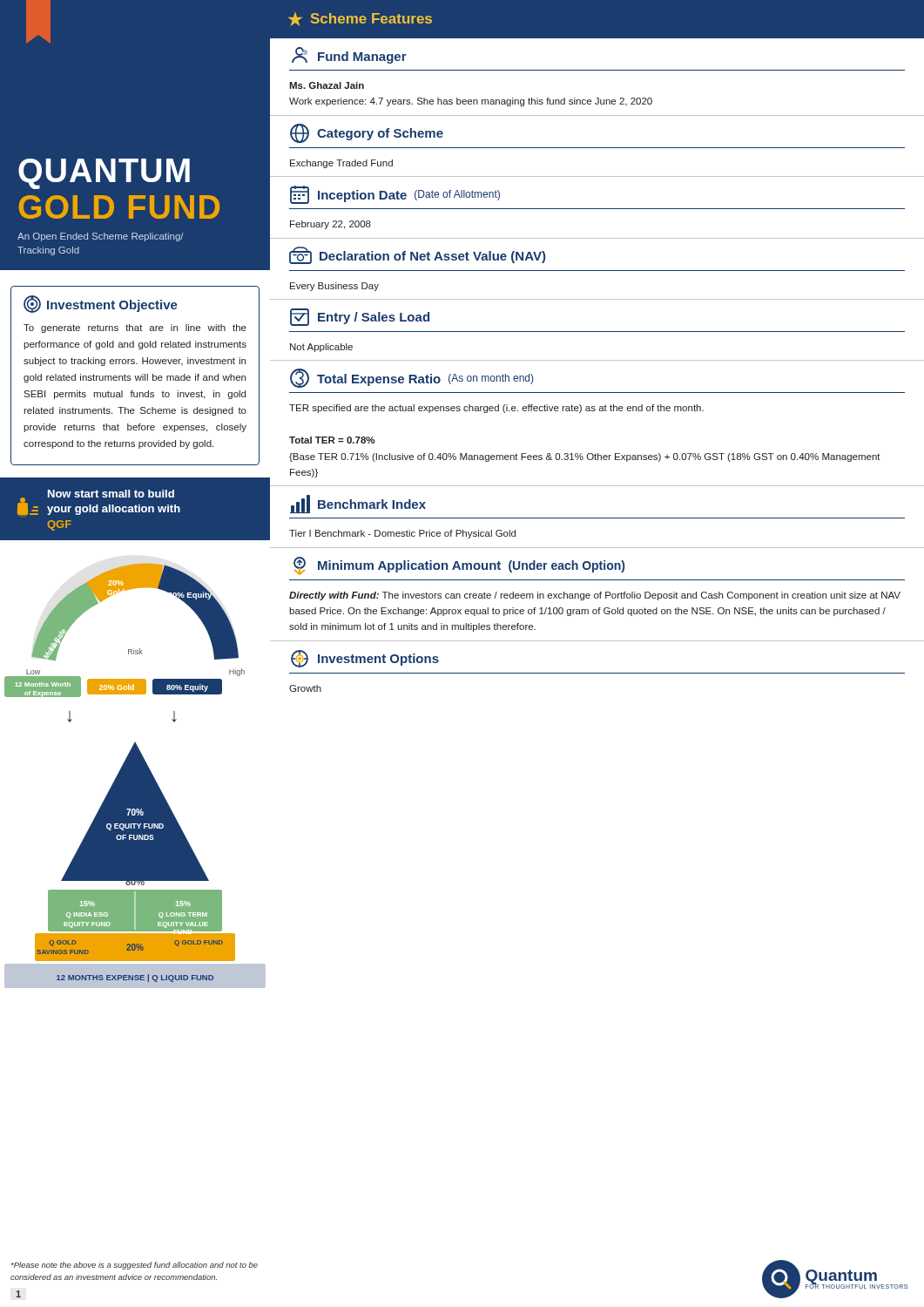The width and height of the screenshot is (924, 1307).
Task: Select the passage starting "Category of Scheme"
Action: [x=366, y=133]
